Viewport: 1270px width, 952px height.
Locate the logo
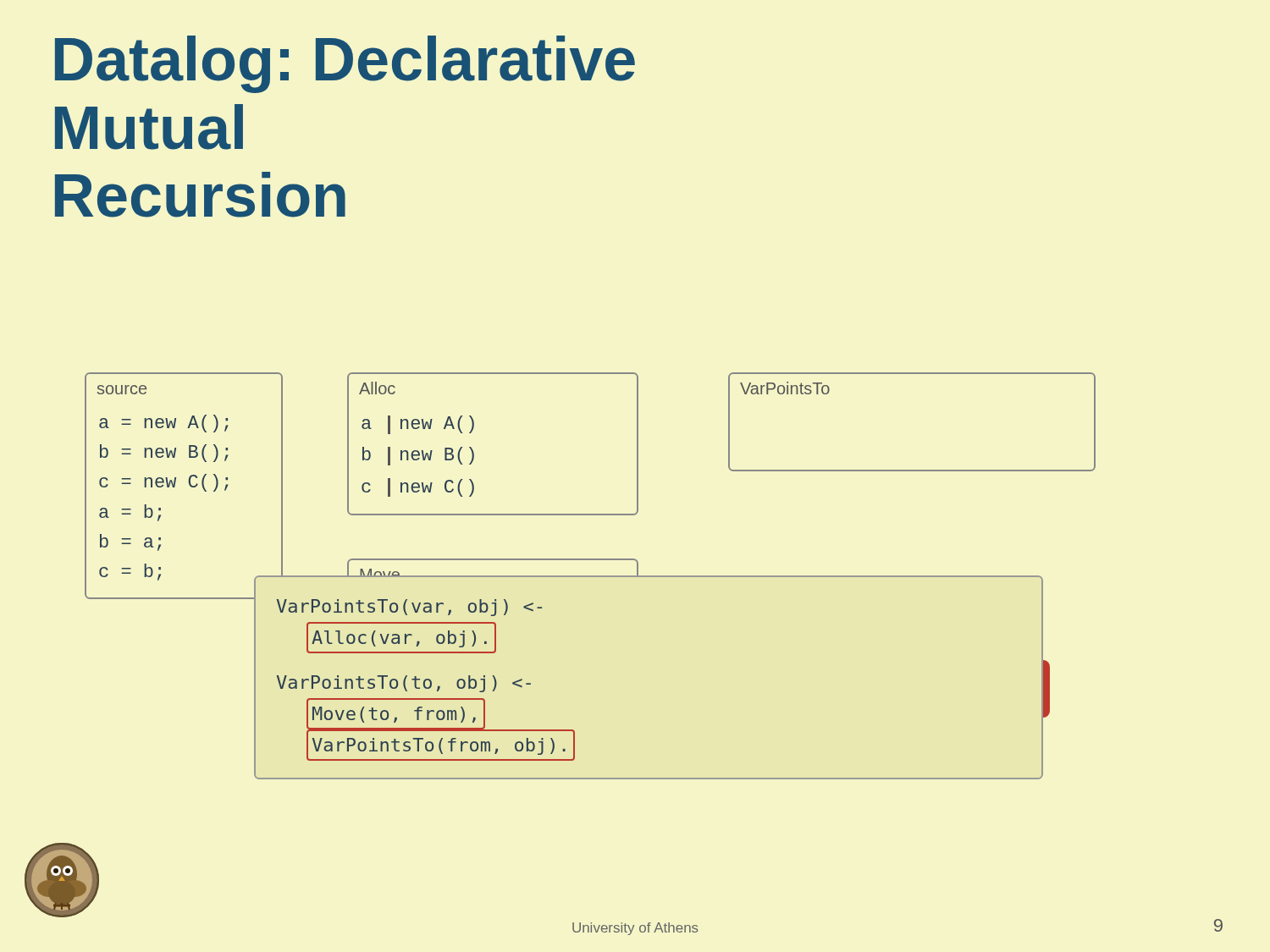[62, 880]
